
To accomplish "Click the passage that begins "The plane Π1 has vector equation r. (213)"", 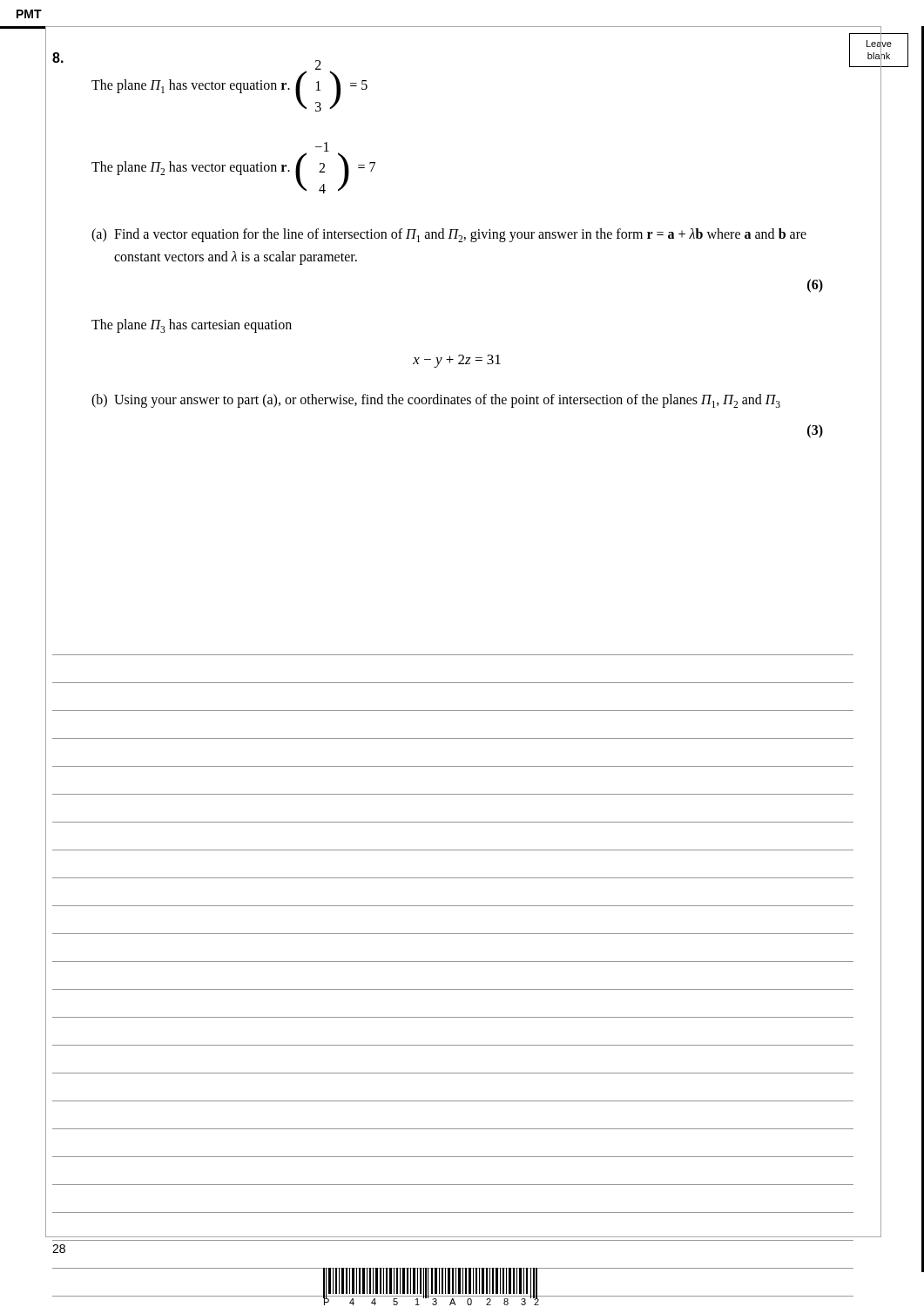I will click(x=230, y=86).
